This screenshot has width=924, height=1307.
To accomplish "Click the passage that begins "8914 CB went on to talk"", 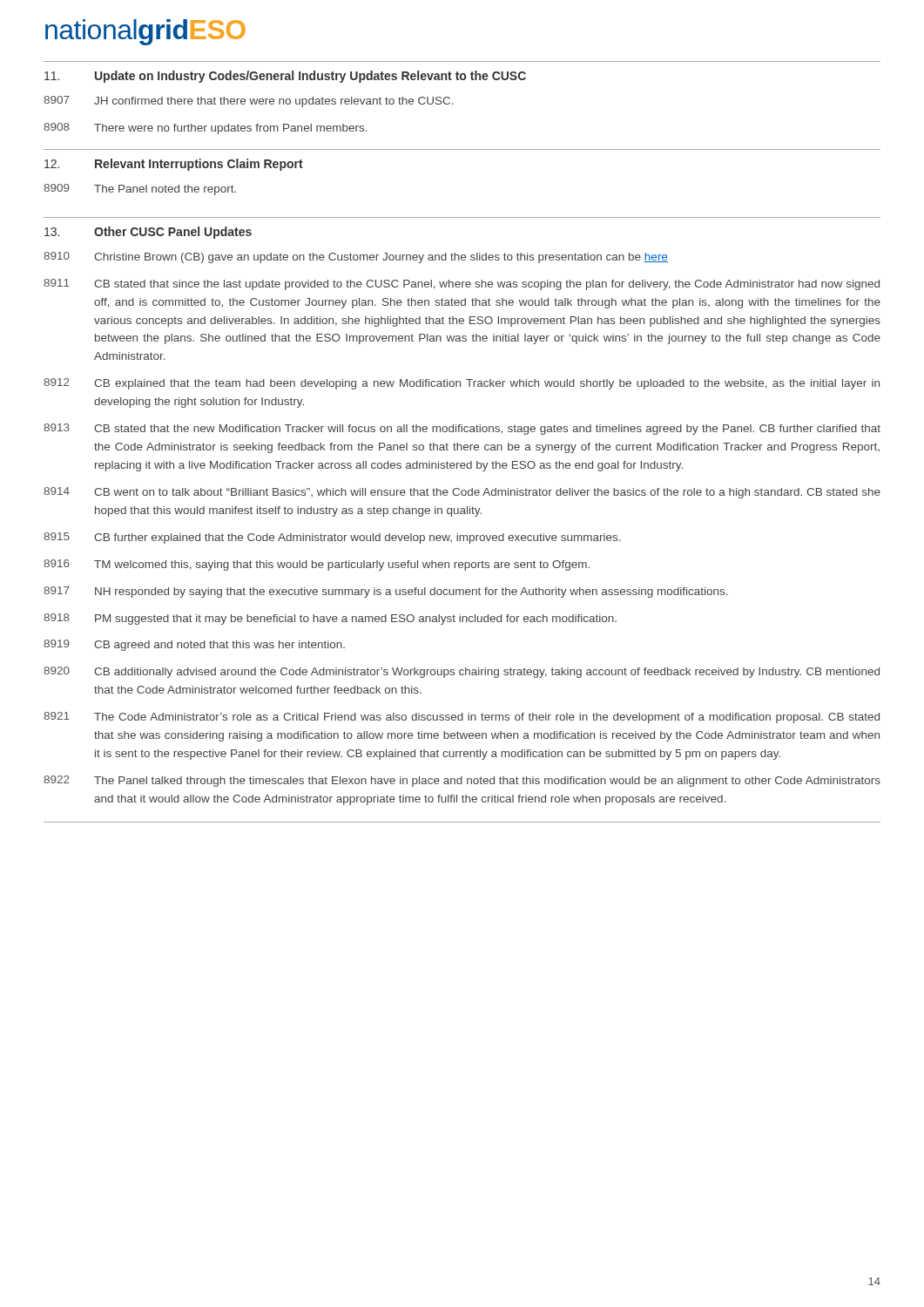I will pos(462,502).
